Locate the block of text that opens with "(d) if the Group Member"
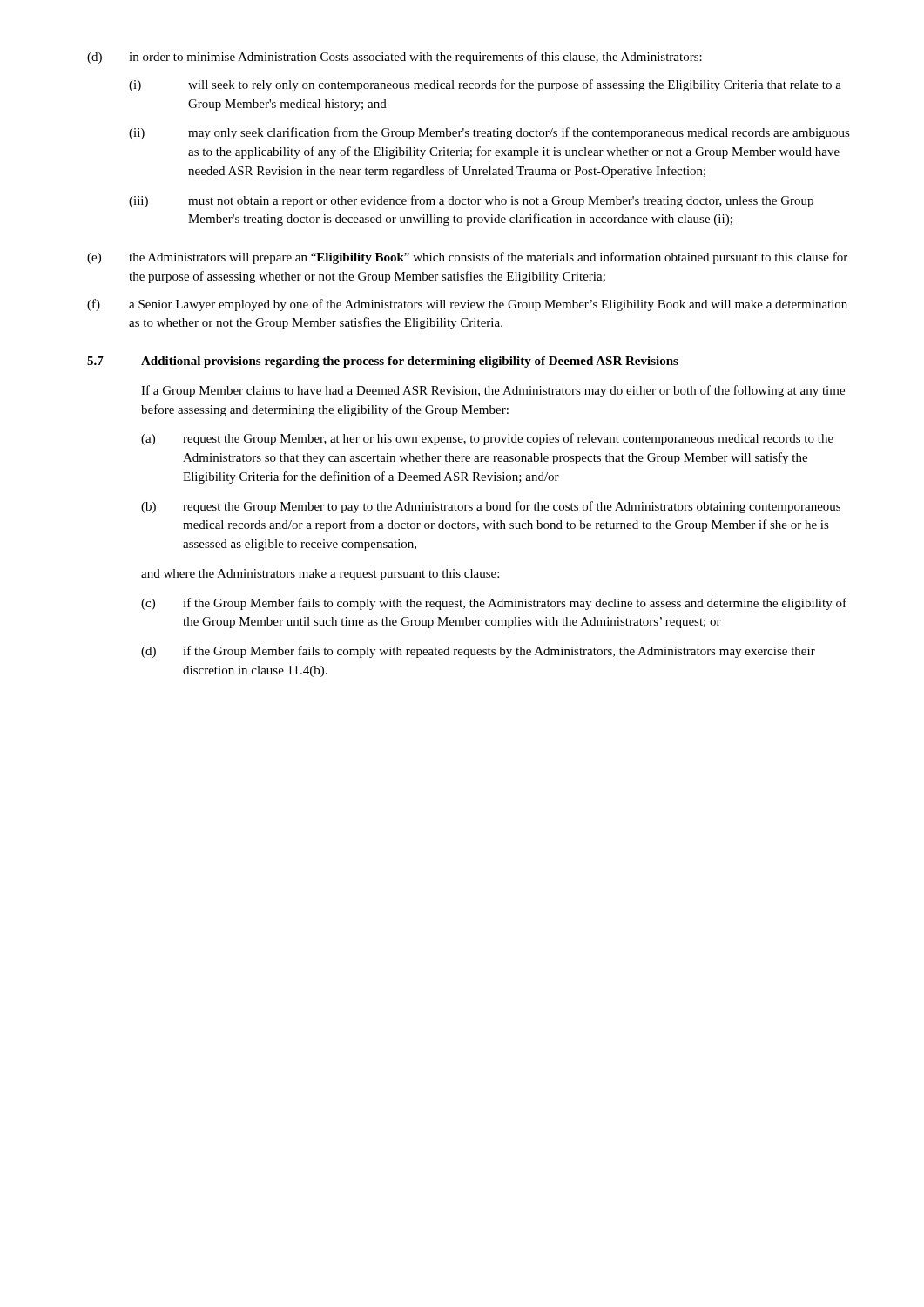Image resolution: width=924 pixels, height=1307 pixels. [496, 661]
